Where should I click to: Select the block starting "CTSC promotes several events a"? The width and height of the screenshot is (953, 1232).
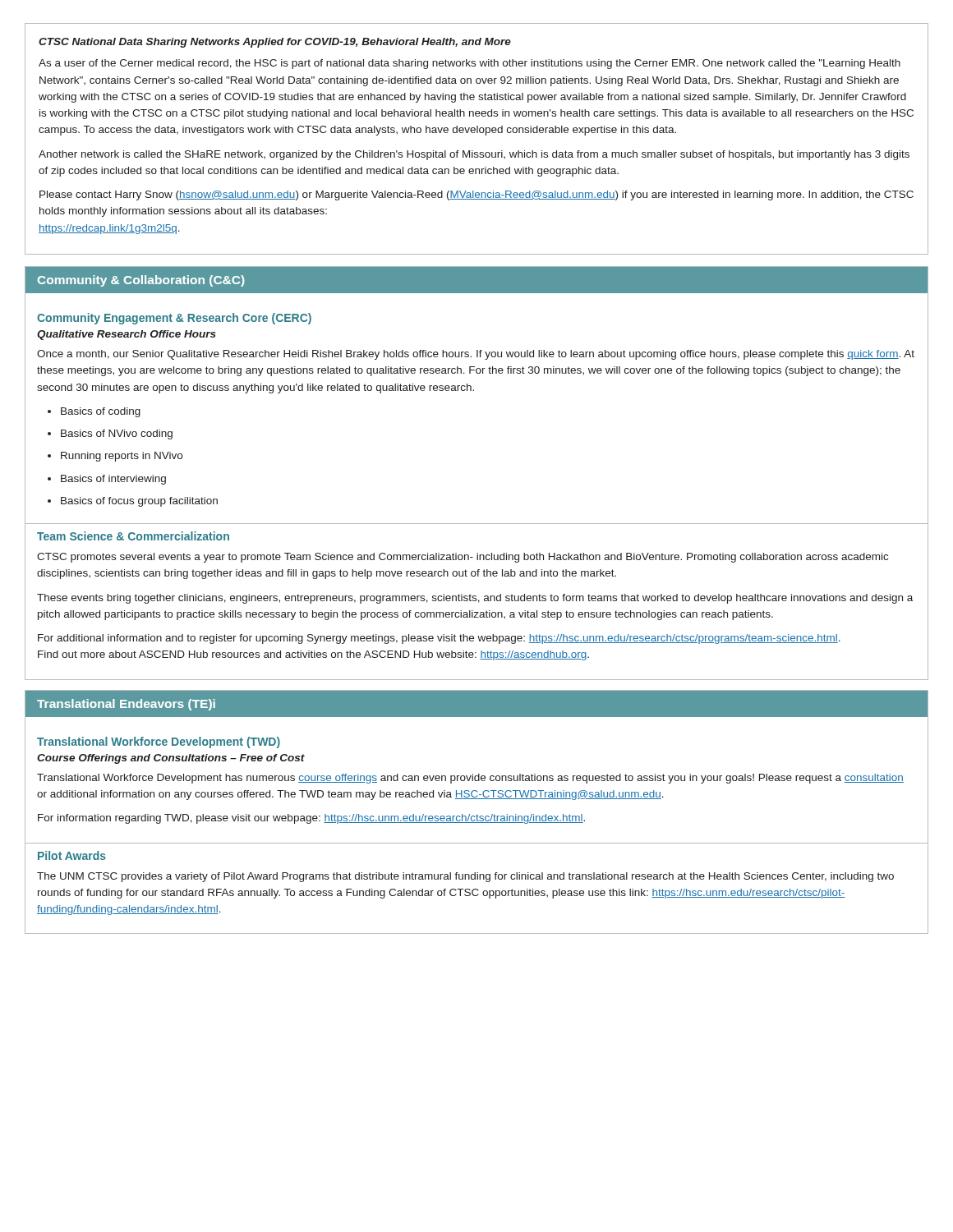476,606
